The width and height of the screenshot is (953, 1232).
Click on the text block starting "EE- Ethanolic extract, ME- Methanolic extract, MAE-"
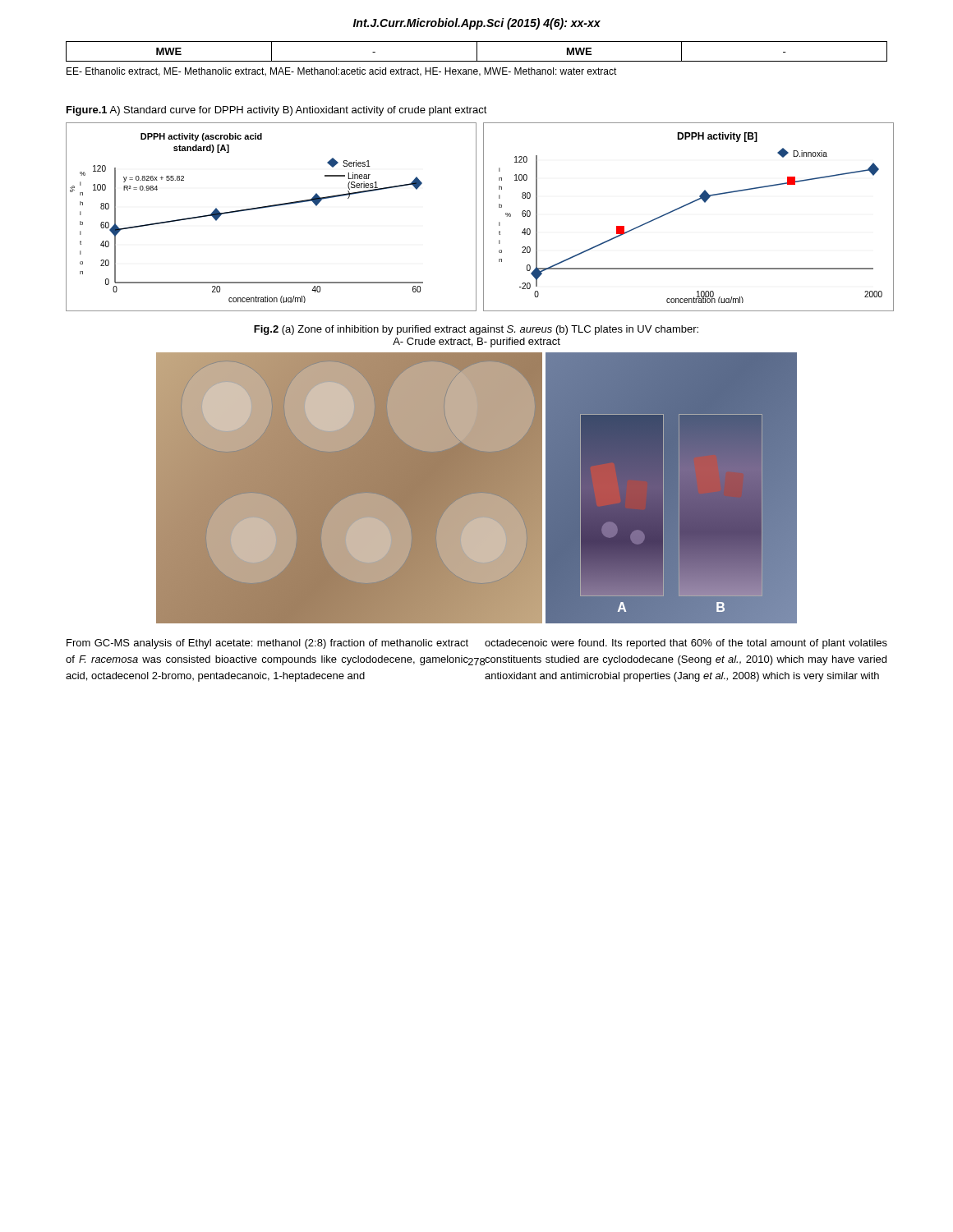click(341, 71)
